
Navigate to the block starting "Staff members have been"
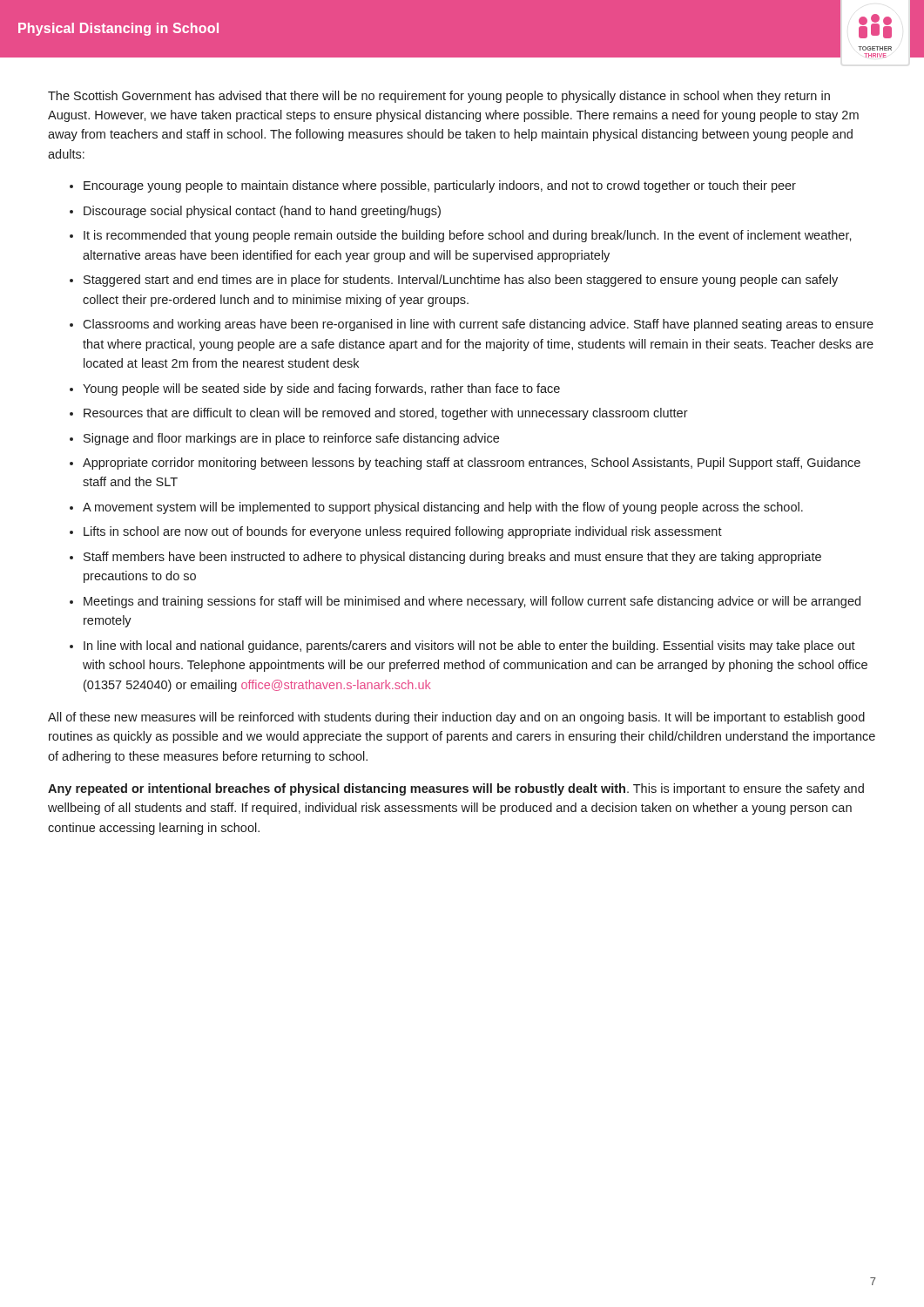tap(452, 566)
